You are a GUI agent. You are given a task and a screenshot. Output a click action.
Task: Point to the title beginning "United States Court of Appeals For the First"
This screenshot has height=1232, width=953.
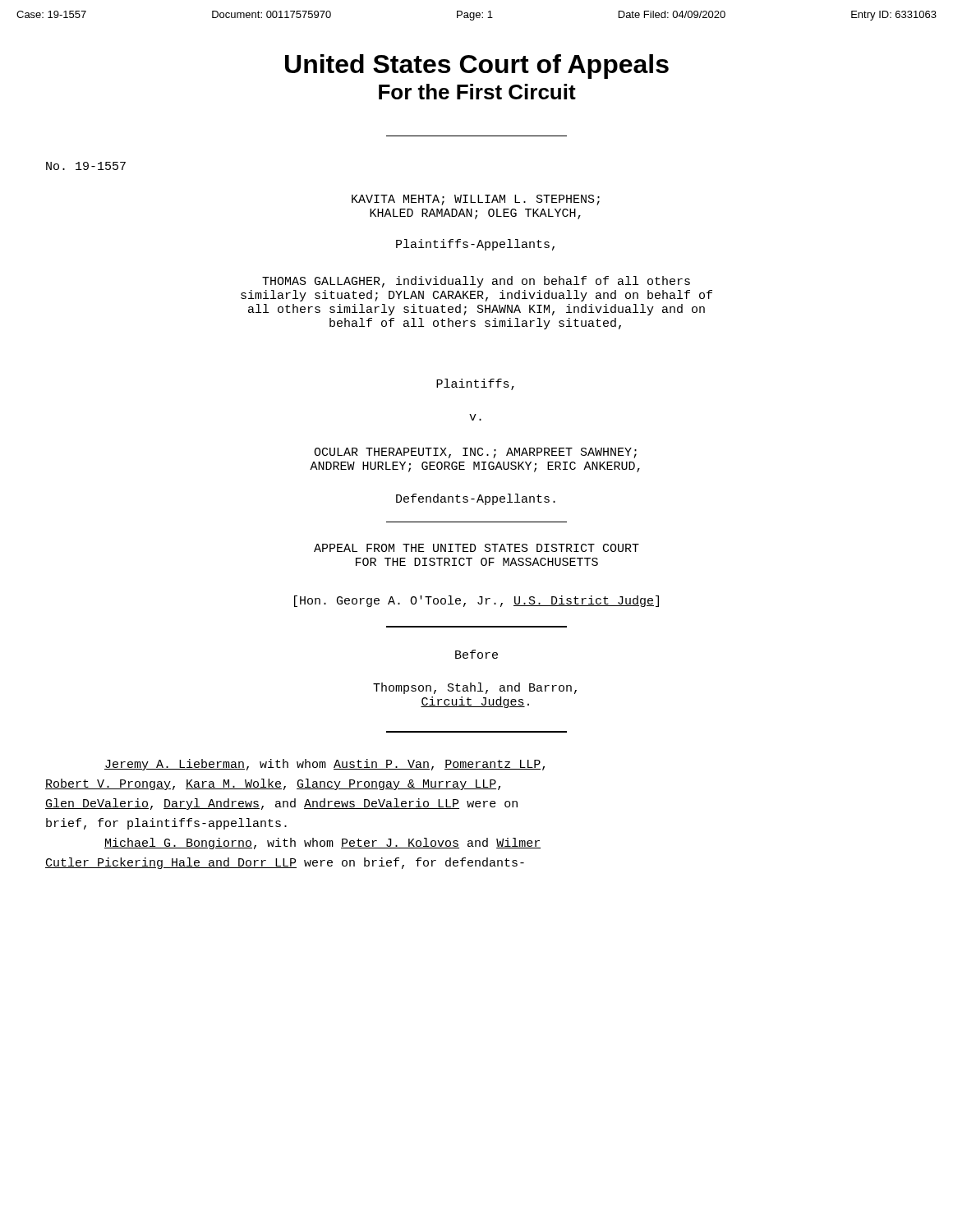(476, 77)
